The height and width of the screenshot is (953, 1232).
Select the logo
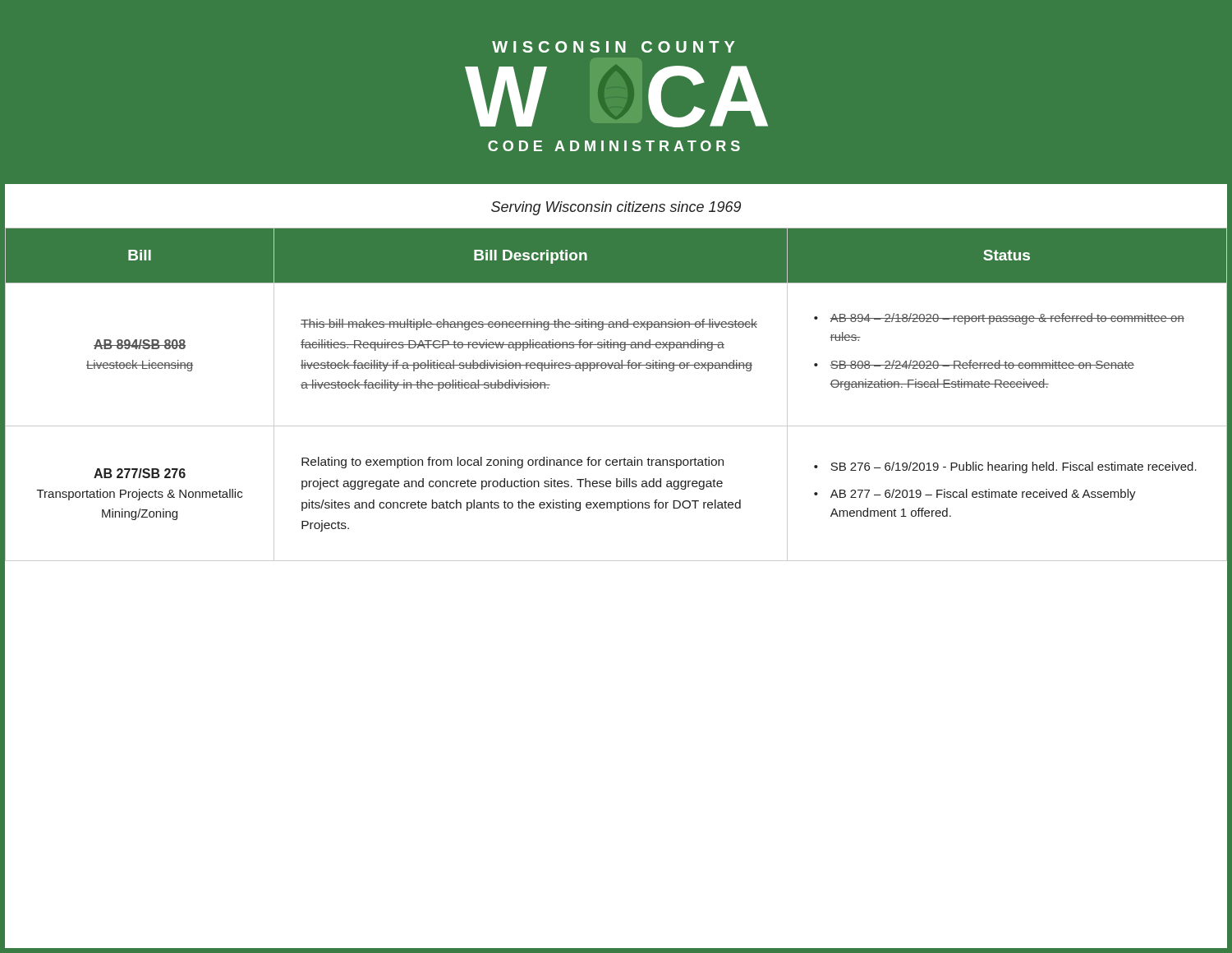[x=616, y=95]
